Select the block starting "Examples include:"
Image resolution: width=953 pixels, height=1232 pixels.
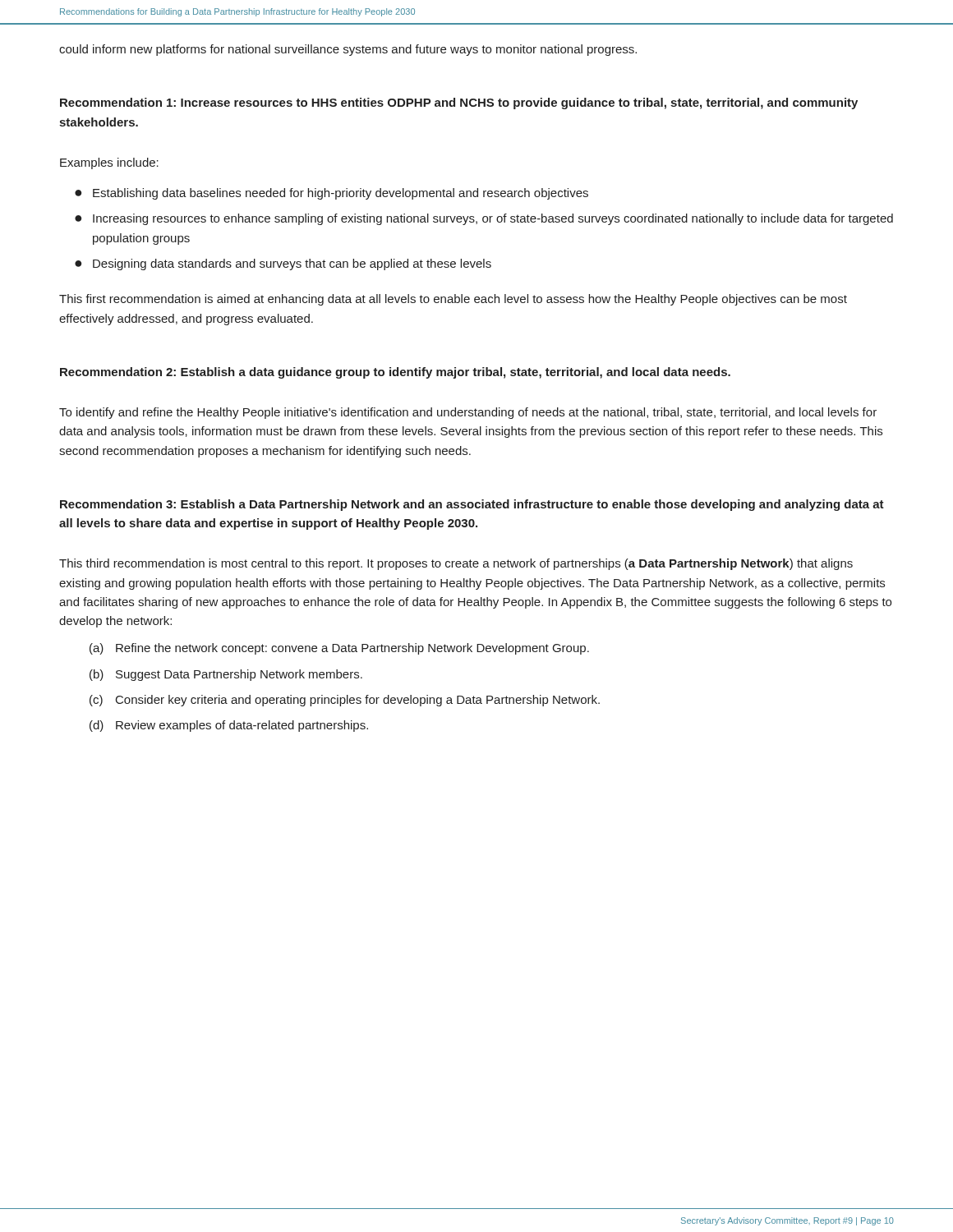[x=109, y=162]
